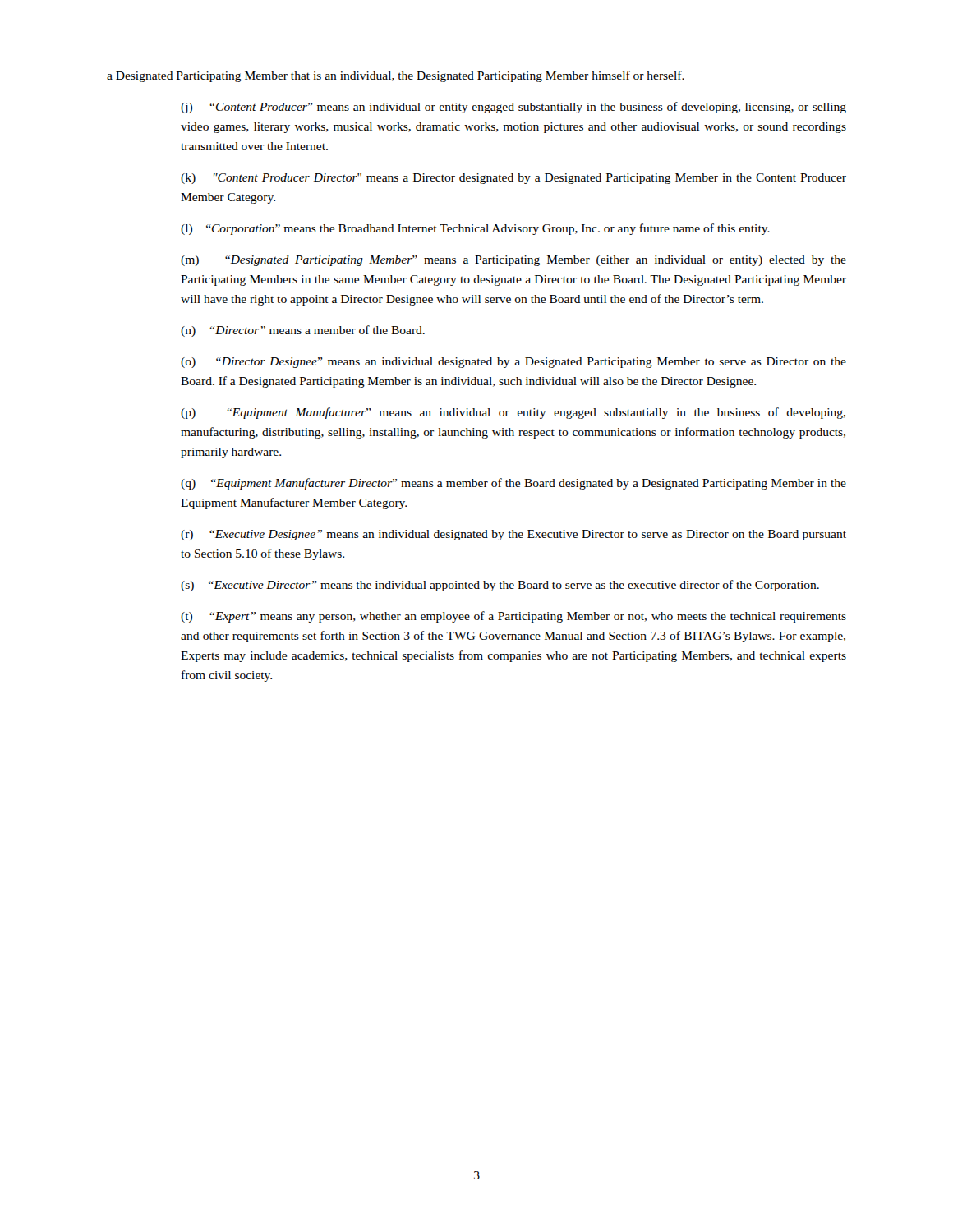This screenshot has width=953, height=1232.
Task: Find the region starting "a Designated Participating"
Action: [x=396, y=75]
